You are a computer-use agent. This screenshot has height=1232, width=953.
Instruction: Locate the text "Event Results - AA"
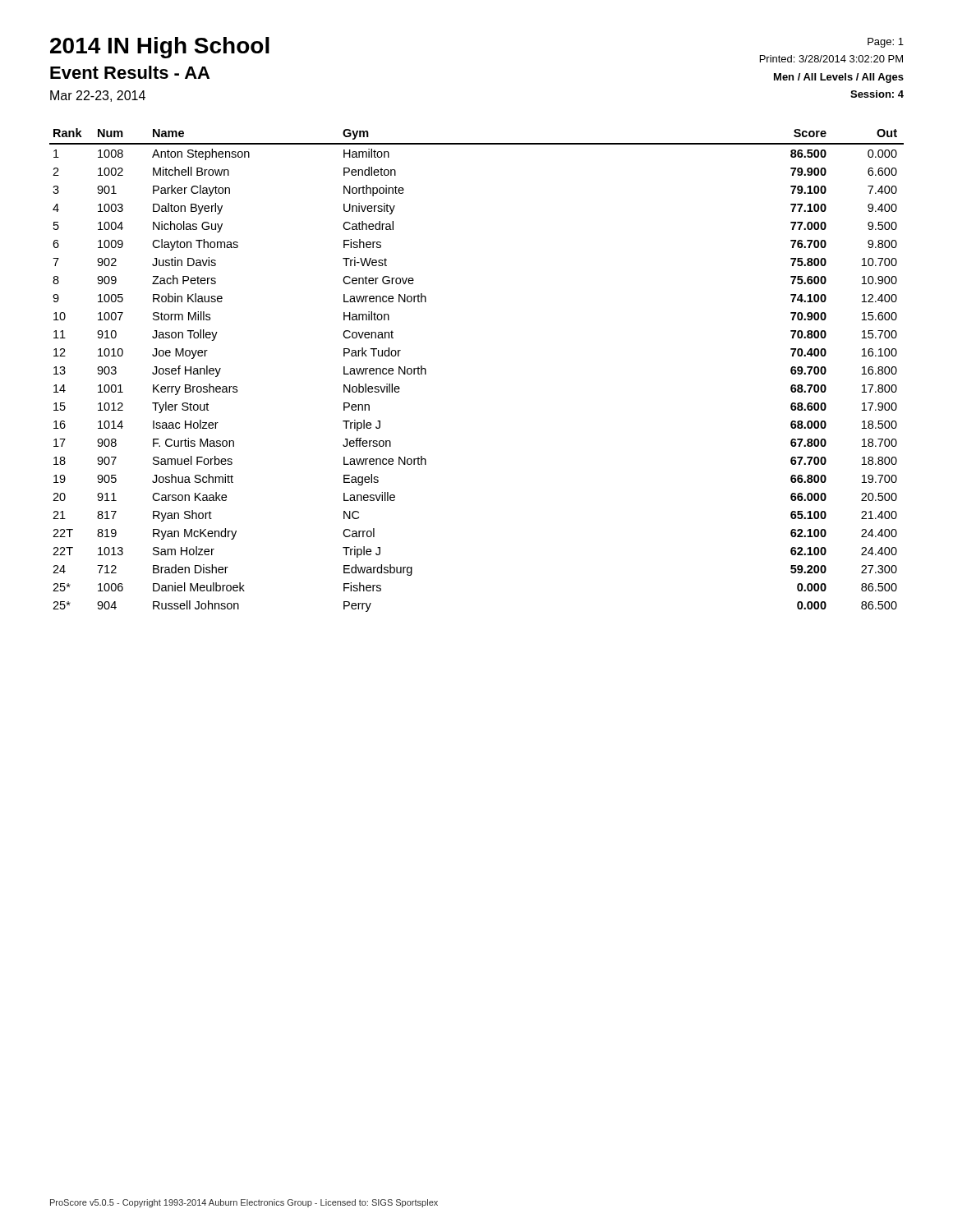click(130, 73)
